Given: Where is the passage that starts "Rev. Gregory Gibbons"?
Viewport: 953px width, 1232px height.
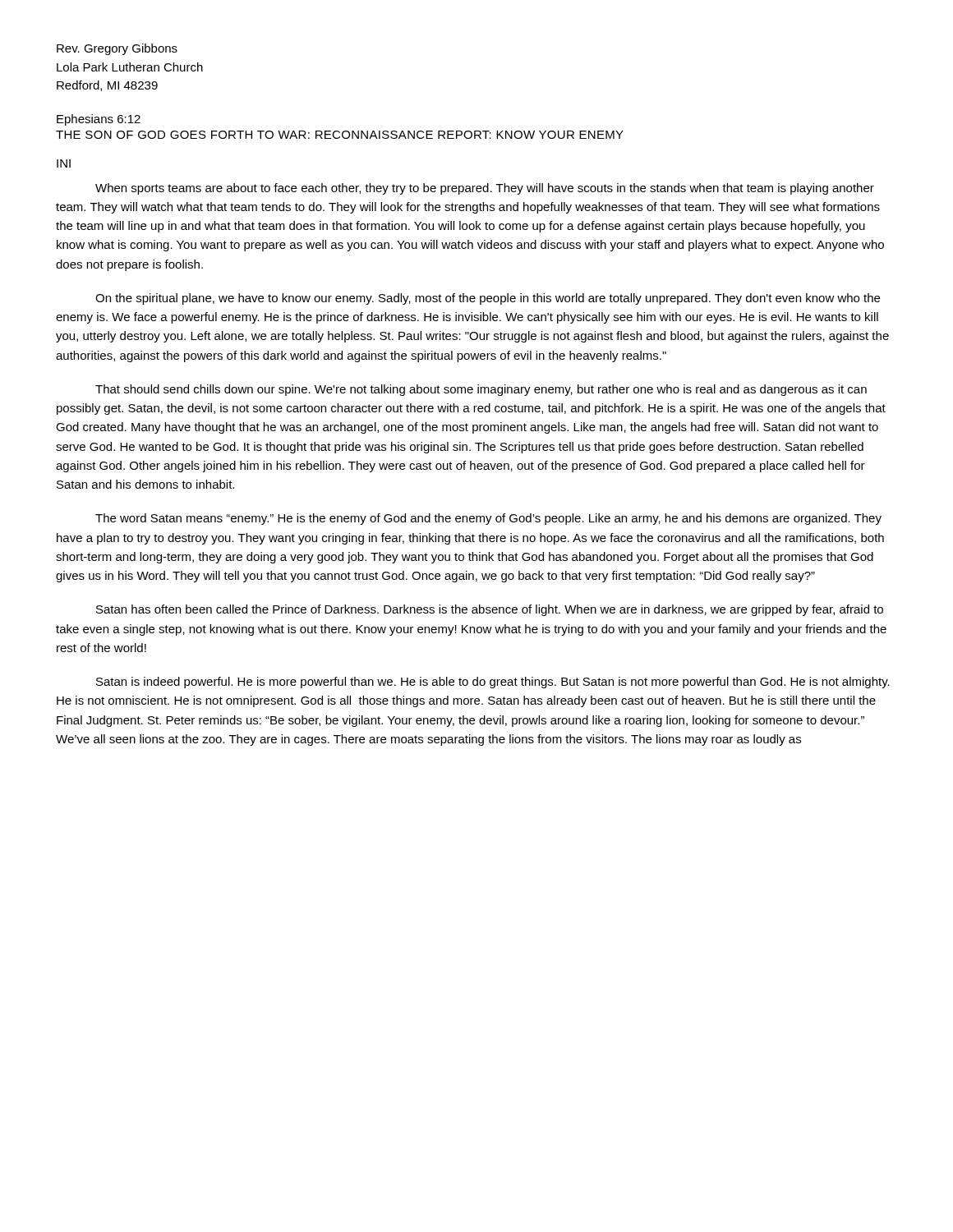Looking at the screenshot, I should click(x=117, y=49).
